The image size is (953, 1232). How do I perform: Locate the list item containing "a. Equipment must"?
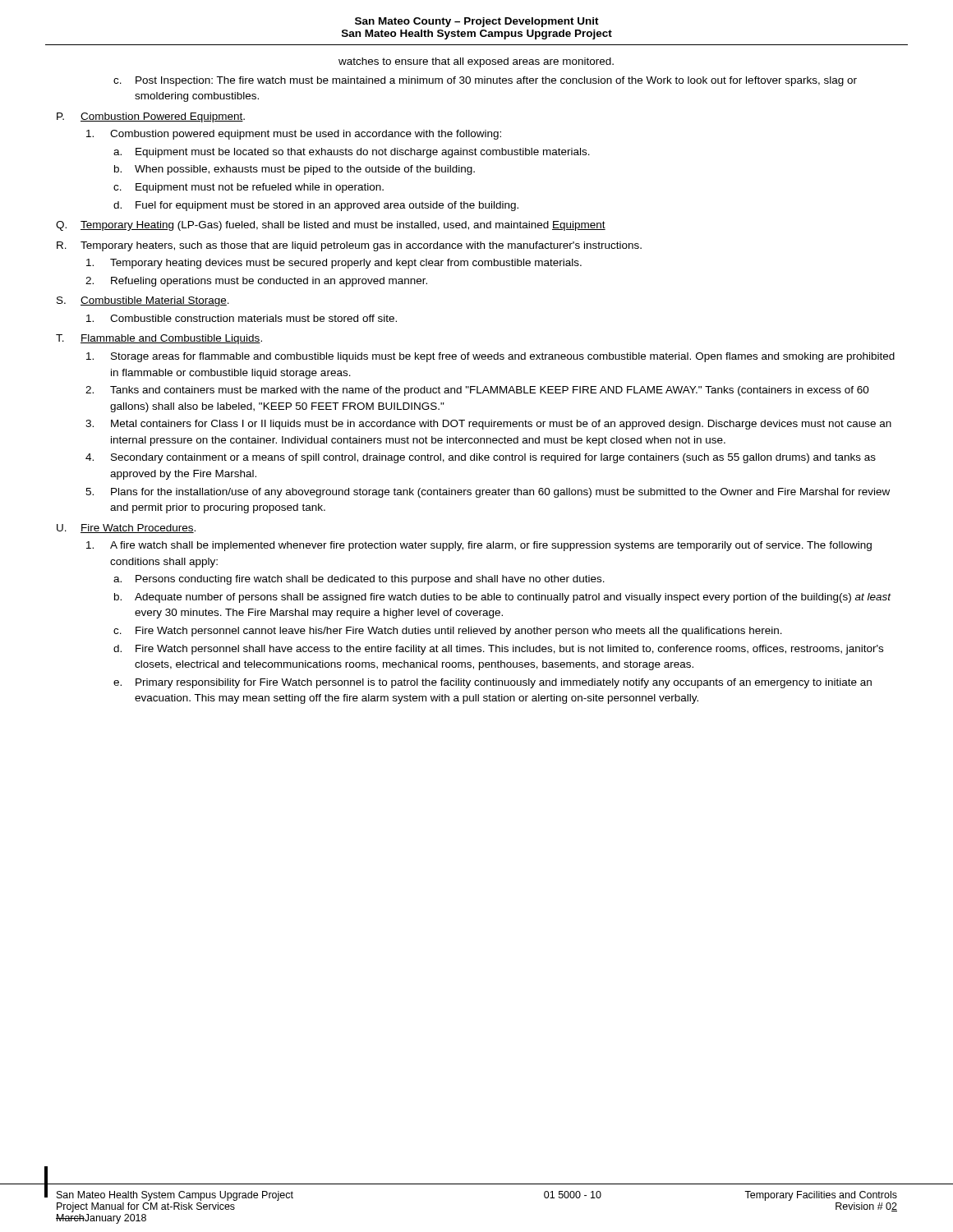point(505,152)
